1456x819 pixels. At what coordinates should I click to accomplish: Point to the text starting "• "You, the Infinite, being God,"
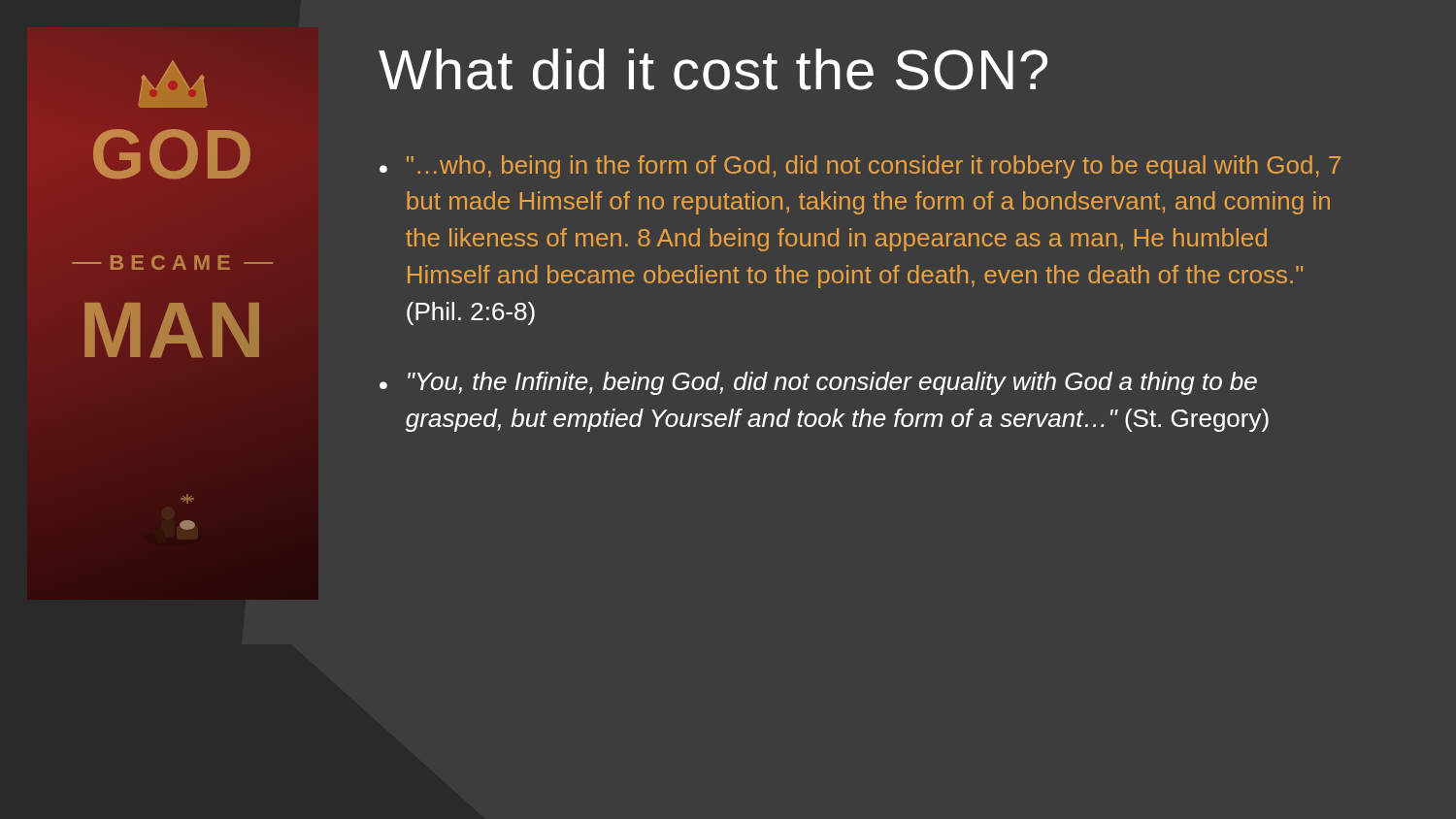point(869,401)
